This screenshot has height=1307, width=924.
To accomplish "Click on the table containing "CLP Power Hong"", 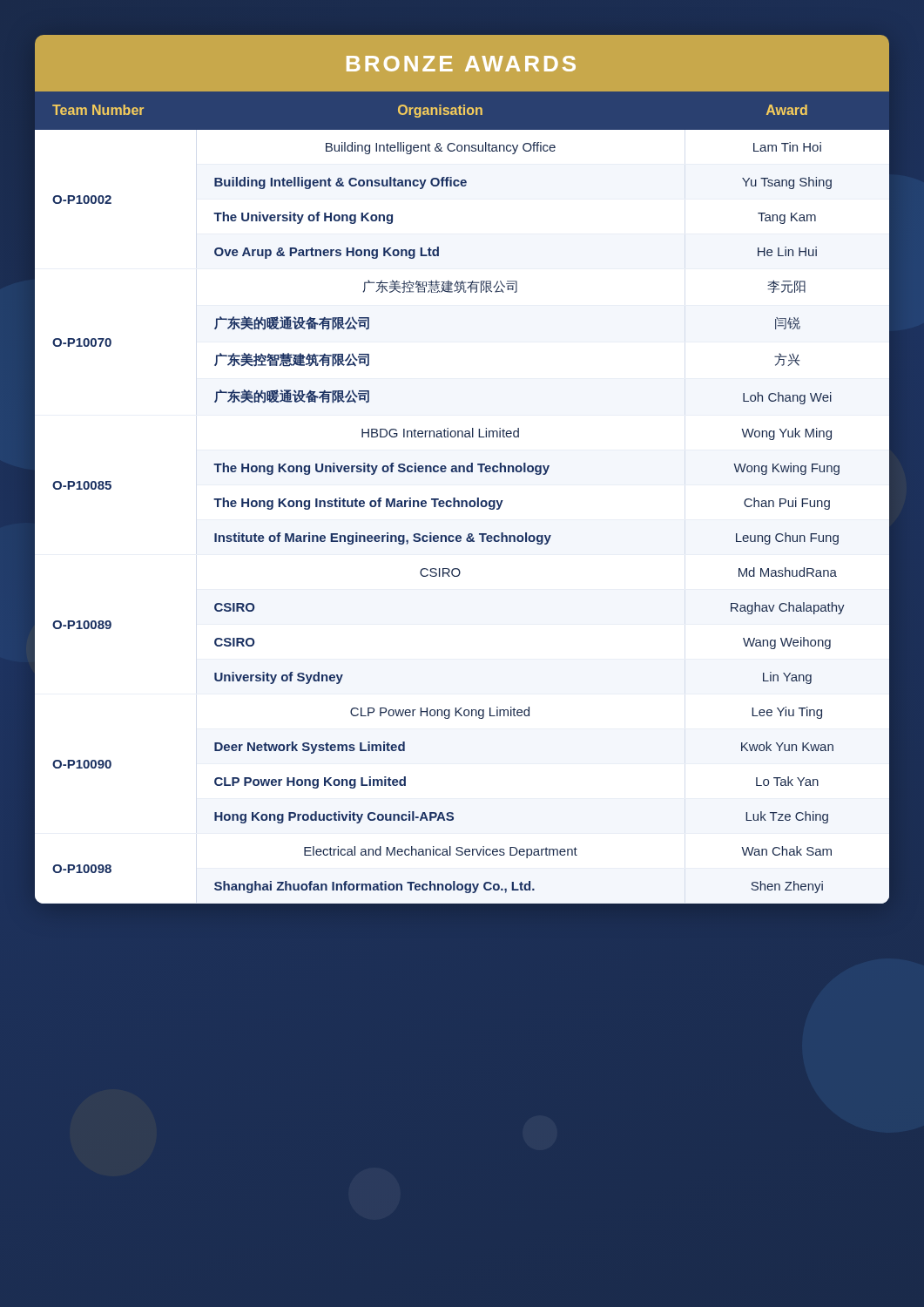I will (462, 498).
